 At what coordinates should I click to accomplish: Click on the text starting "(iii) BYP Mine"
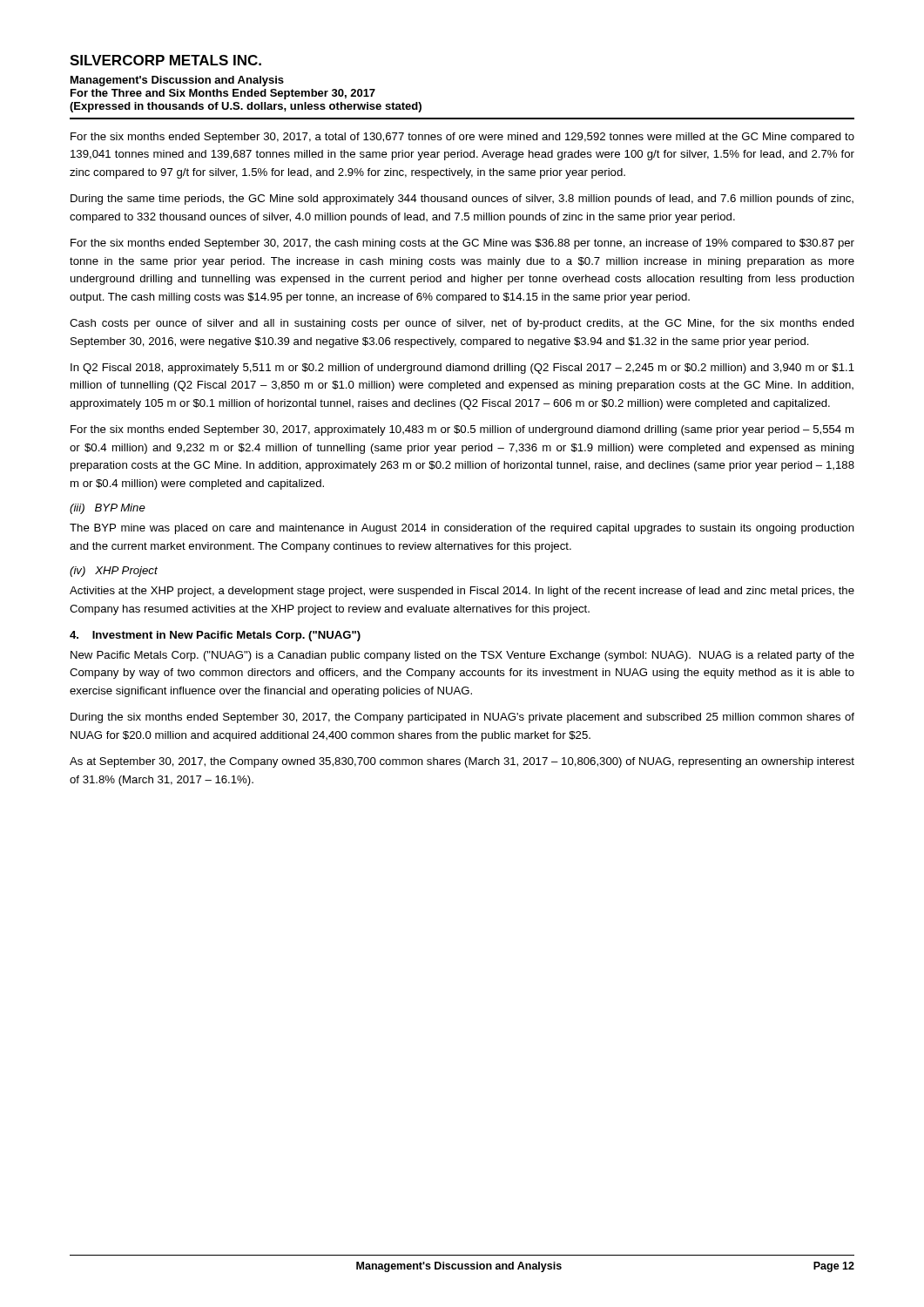coord(107,508)
